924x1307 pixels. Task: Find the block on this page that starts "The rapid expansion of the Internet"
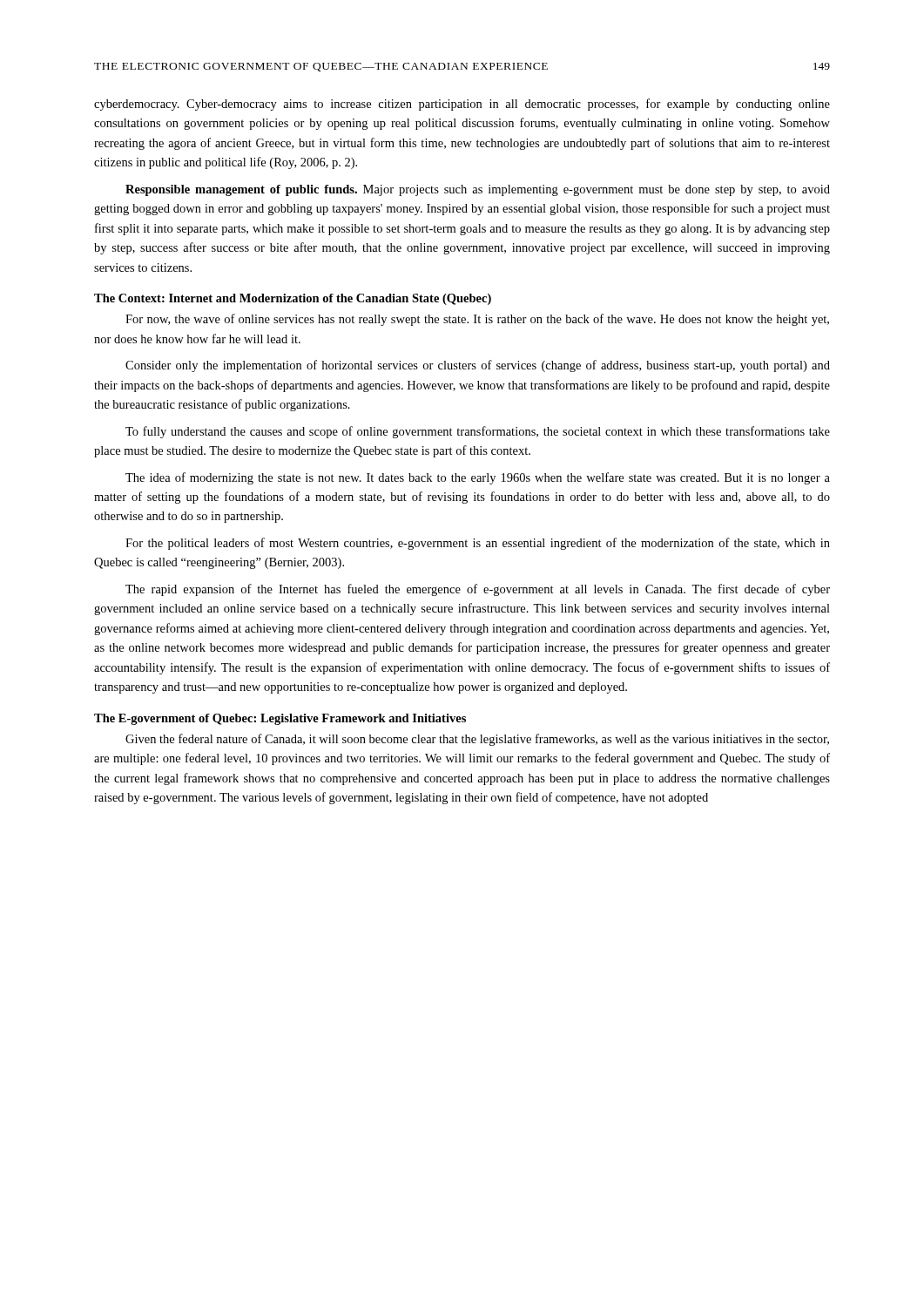pyautogui.click(x=462, y=638)
